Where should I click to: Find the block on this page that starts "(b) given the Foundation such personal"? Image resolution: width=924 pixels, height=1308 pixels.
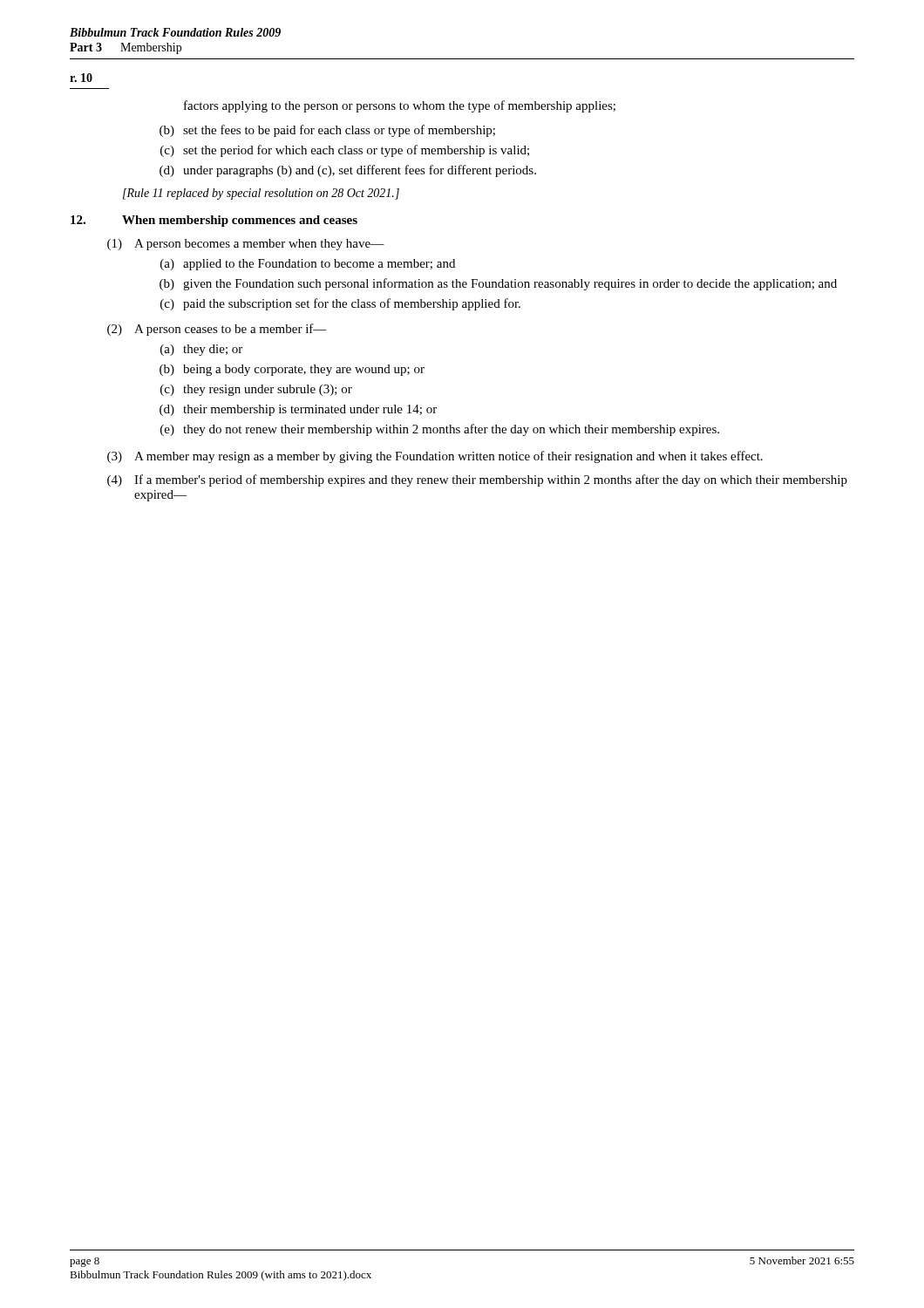(497, 283)
